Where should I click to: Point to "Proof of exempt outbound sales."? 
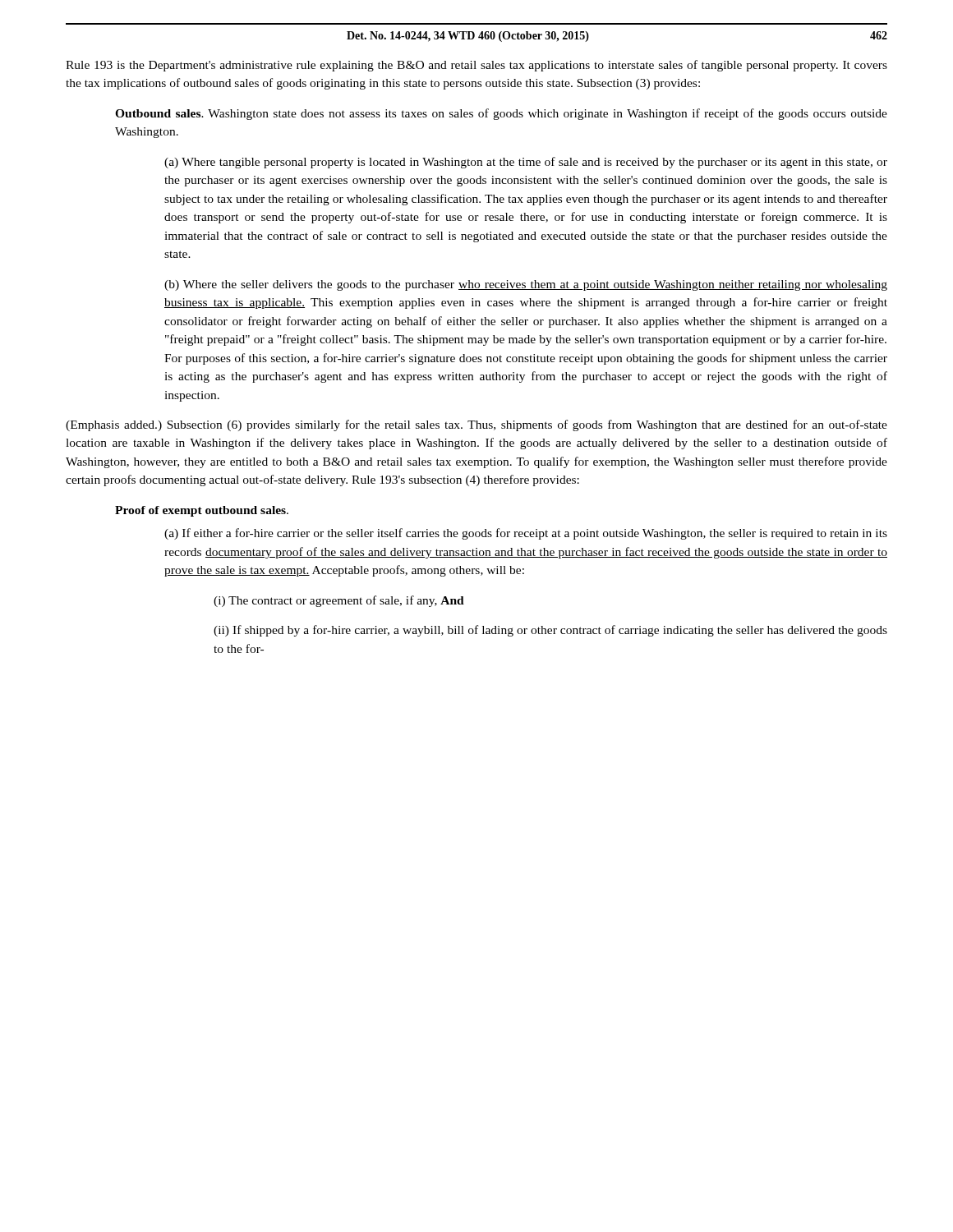(202, 509)
